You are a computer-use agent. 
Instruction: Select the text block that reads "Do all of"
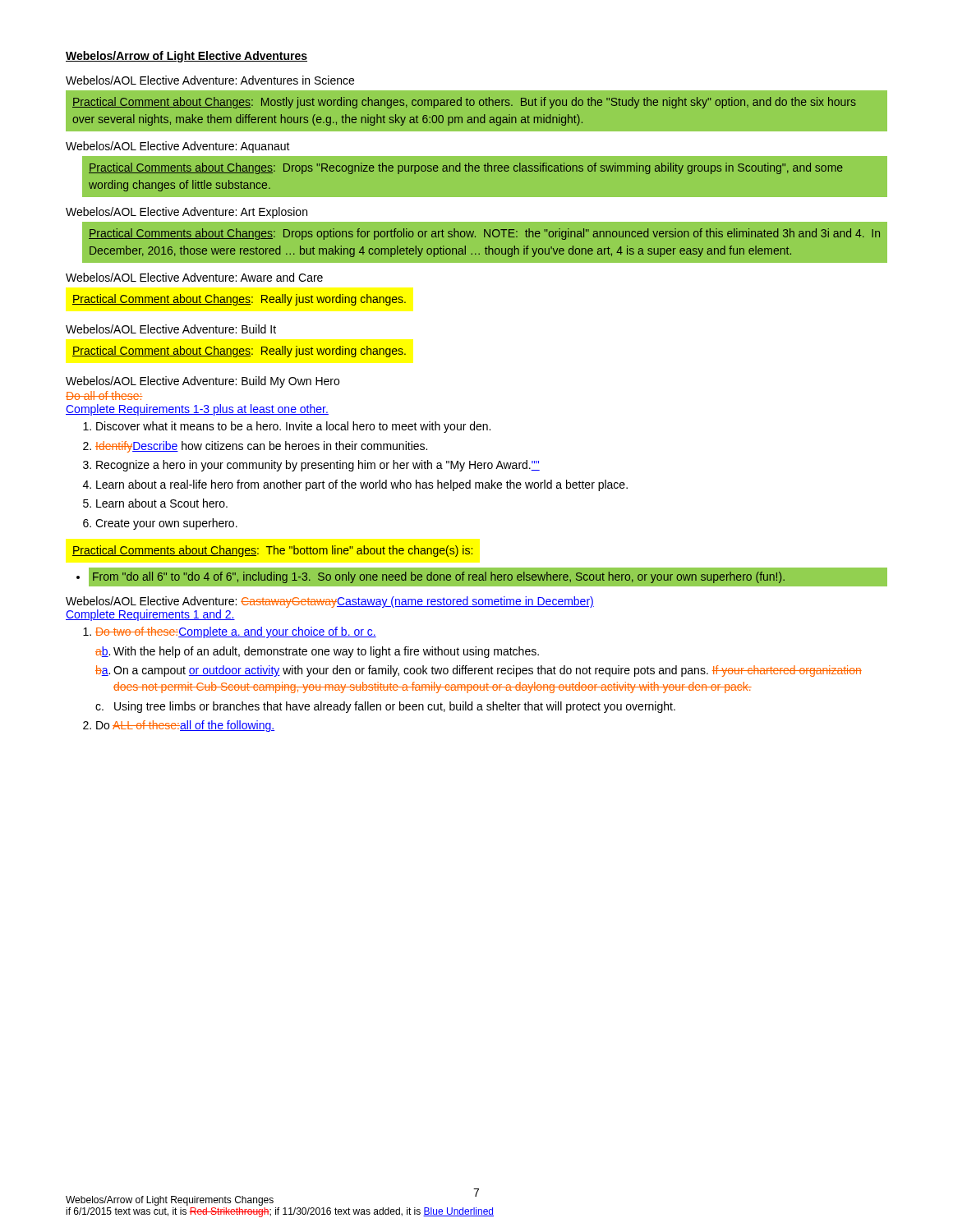click(197, 402)
